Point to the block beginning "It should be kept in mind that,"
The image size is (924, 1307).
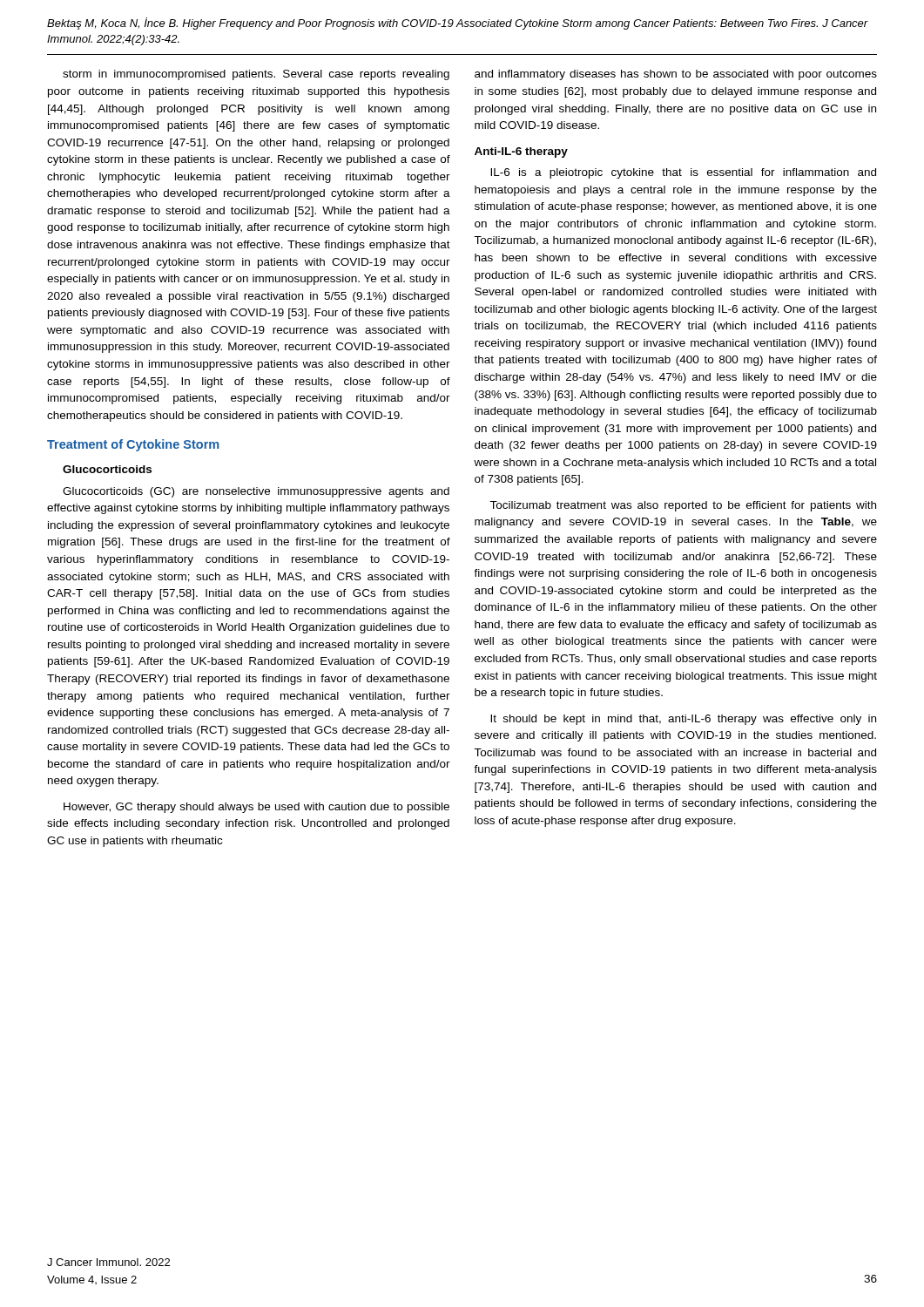coord(676,769)
